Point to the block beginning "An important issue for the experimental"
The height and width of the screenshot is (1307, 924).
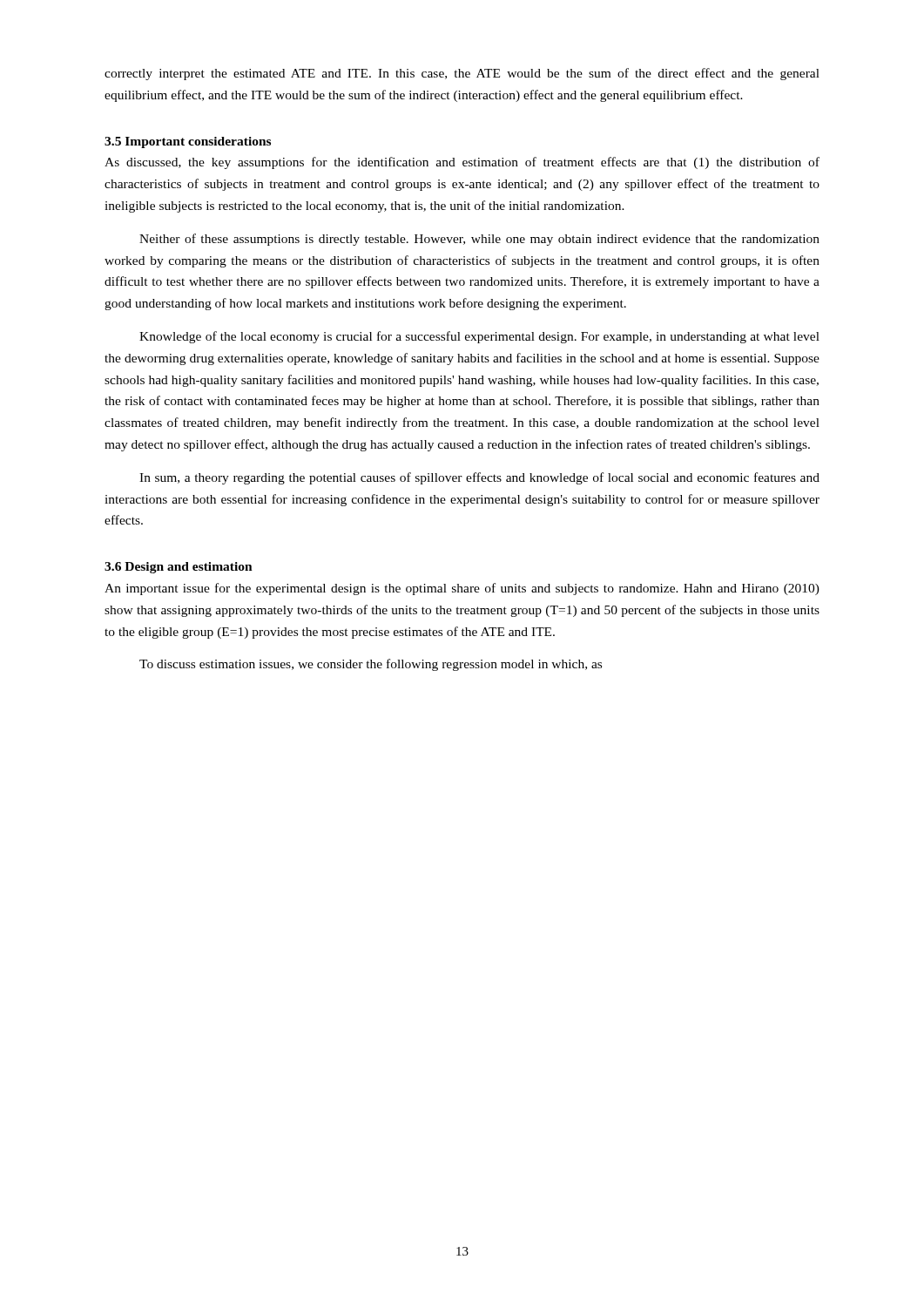point(462,610)
